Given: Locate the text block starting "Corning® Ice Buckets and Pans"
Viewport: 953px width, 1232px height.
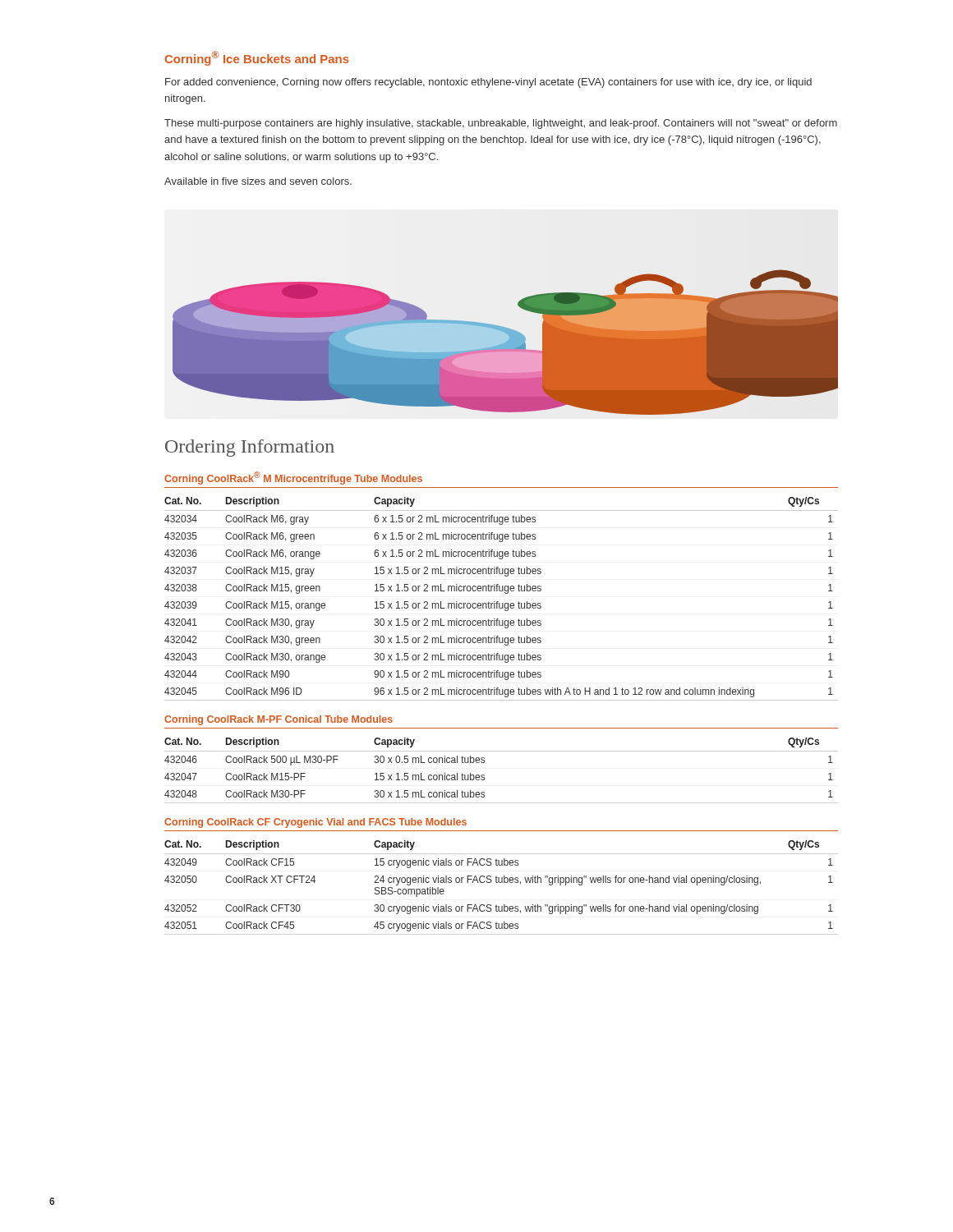Looking at the screenshot, I should [x=257, y=57].
